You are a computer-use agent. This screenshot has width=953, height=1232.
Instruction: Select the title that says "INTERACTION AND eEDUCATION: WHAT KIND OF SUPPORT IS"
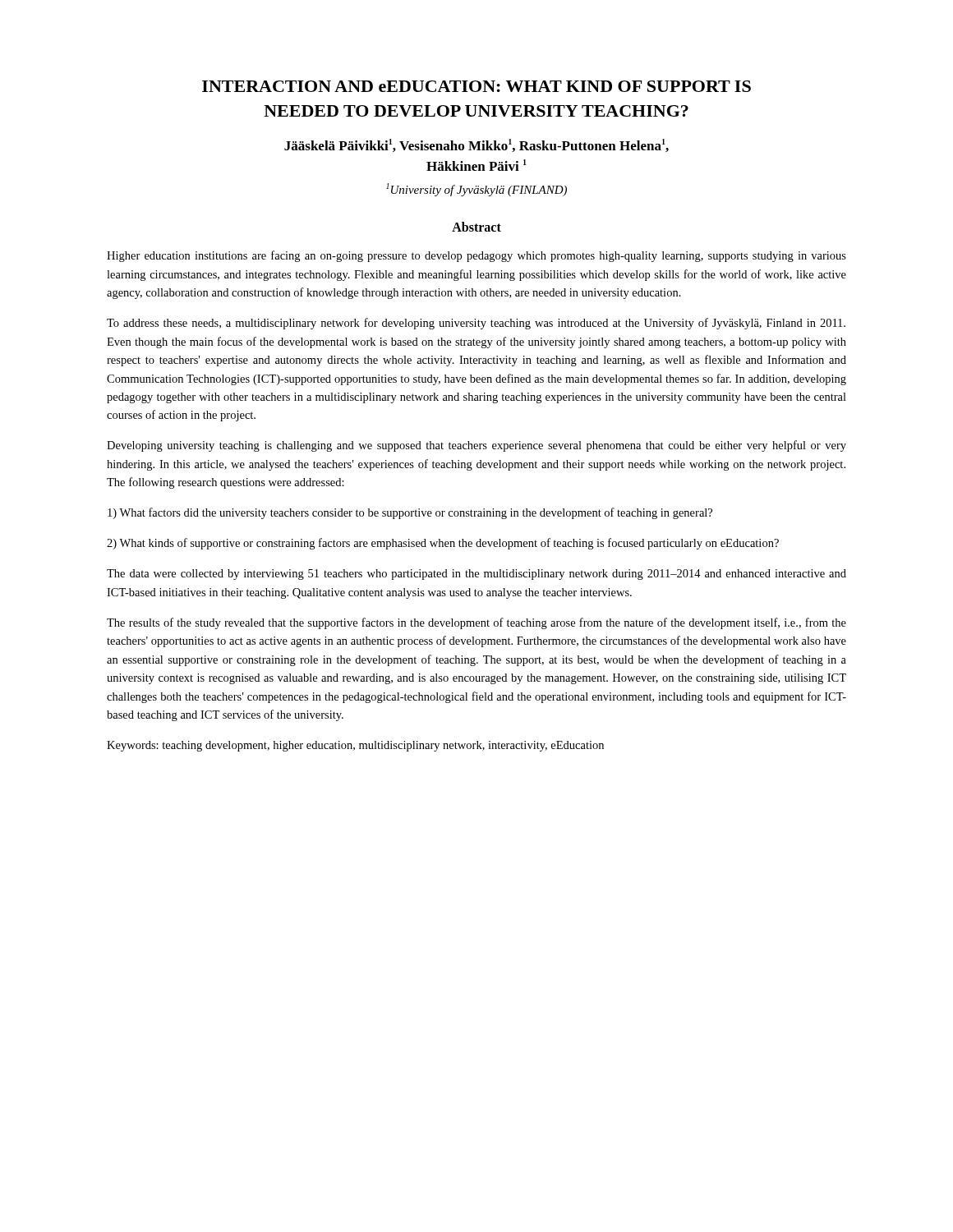click(476, 98)
